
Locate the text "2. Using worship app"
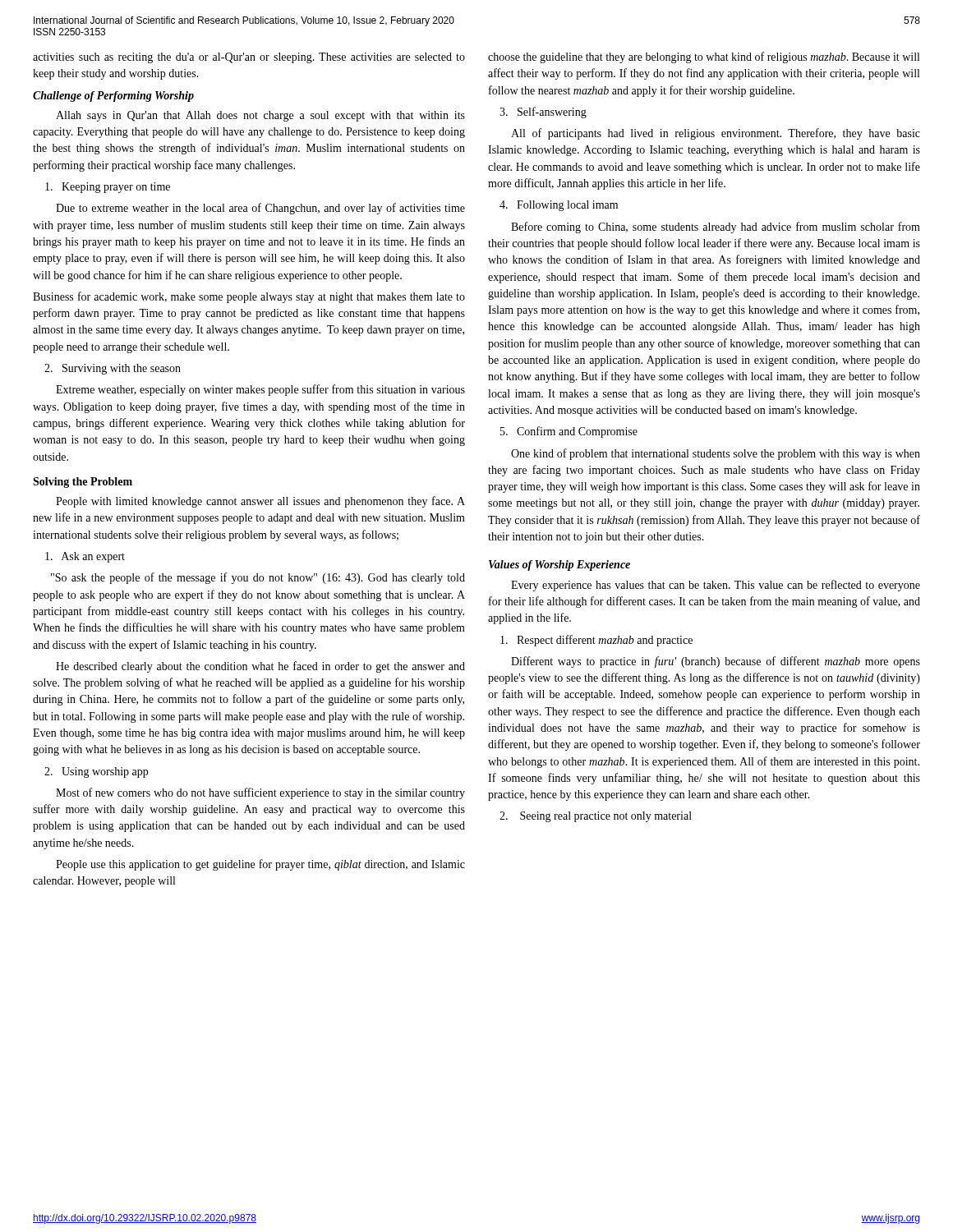pos(96,772)
